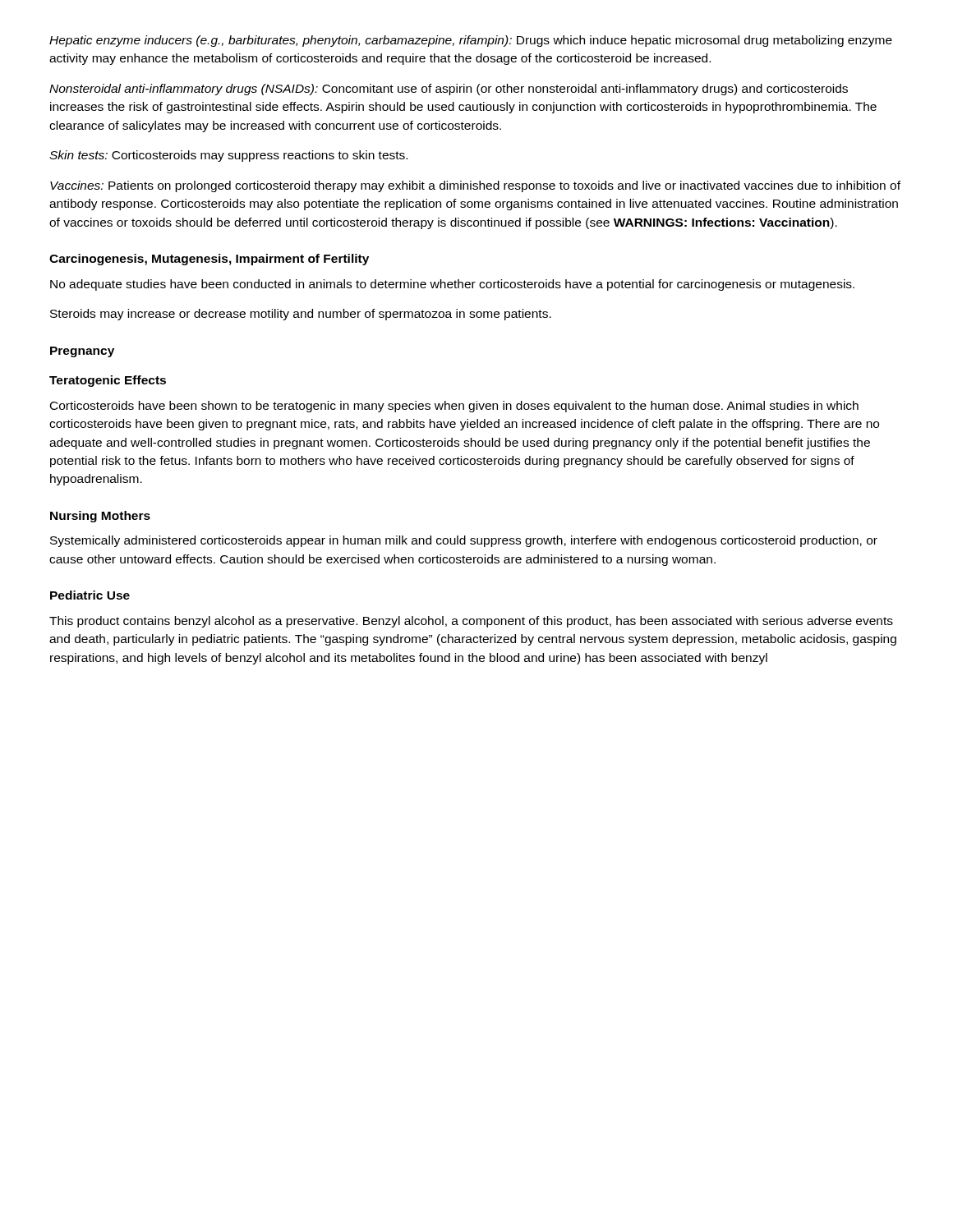Viewport: 953px width, 1232px height.
Task: Find the passage starting "Corticosteroids have been shown"
Action: pyautogui.click(x=476, y=442)
